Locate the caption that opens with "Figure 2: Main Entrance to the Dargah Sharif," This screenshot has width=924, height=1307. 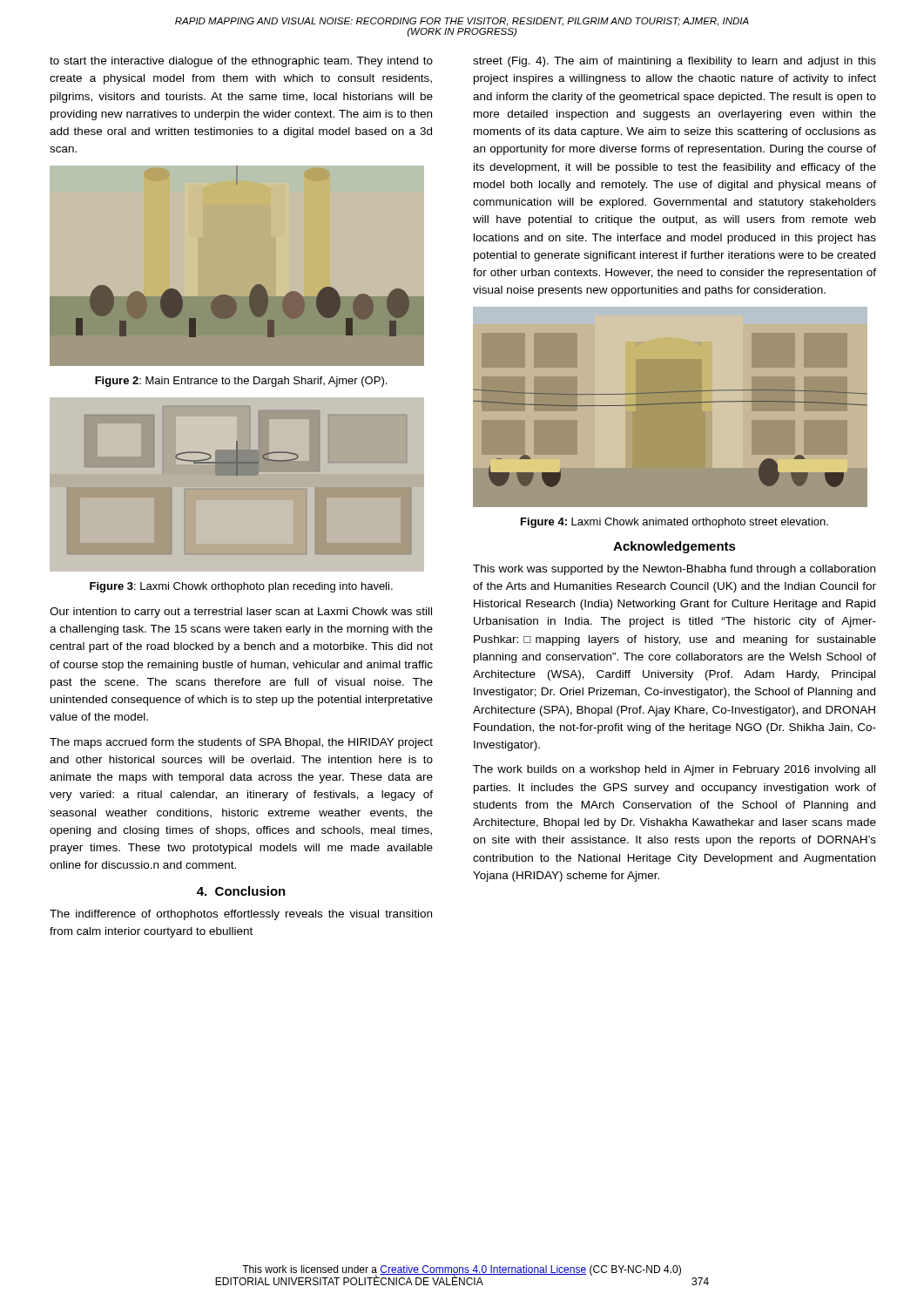click(x=241, y=380)
